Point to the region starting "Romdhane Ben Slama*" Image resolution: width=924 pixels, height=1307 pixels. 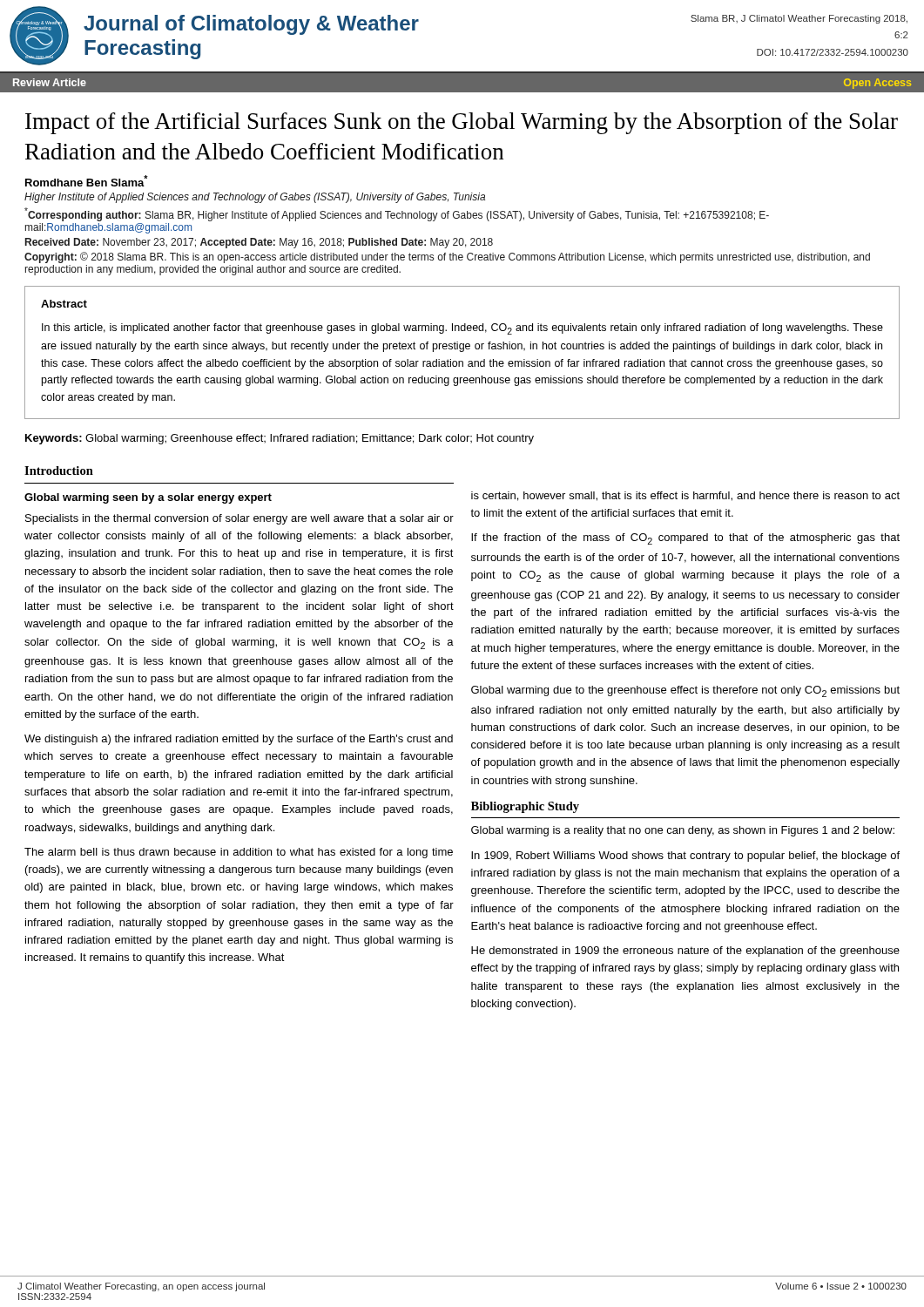click(86, 181)
